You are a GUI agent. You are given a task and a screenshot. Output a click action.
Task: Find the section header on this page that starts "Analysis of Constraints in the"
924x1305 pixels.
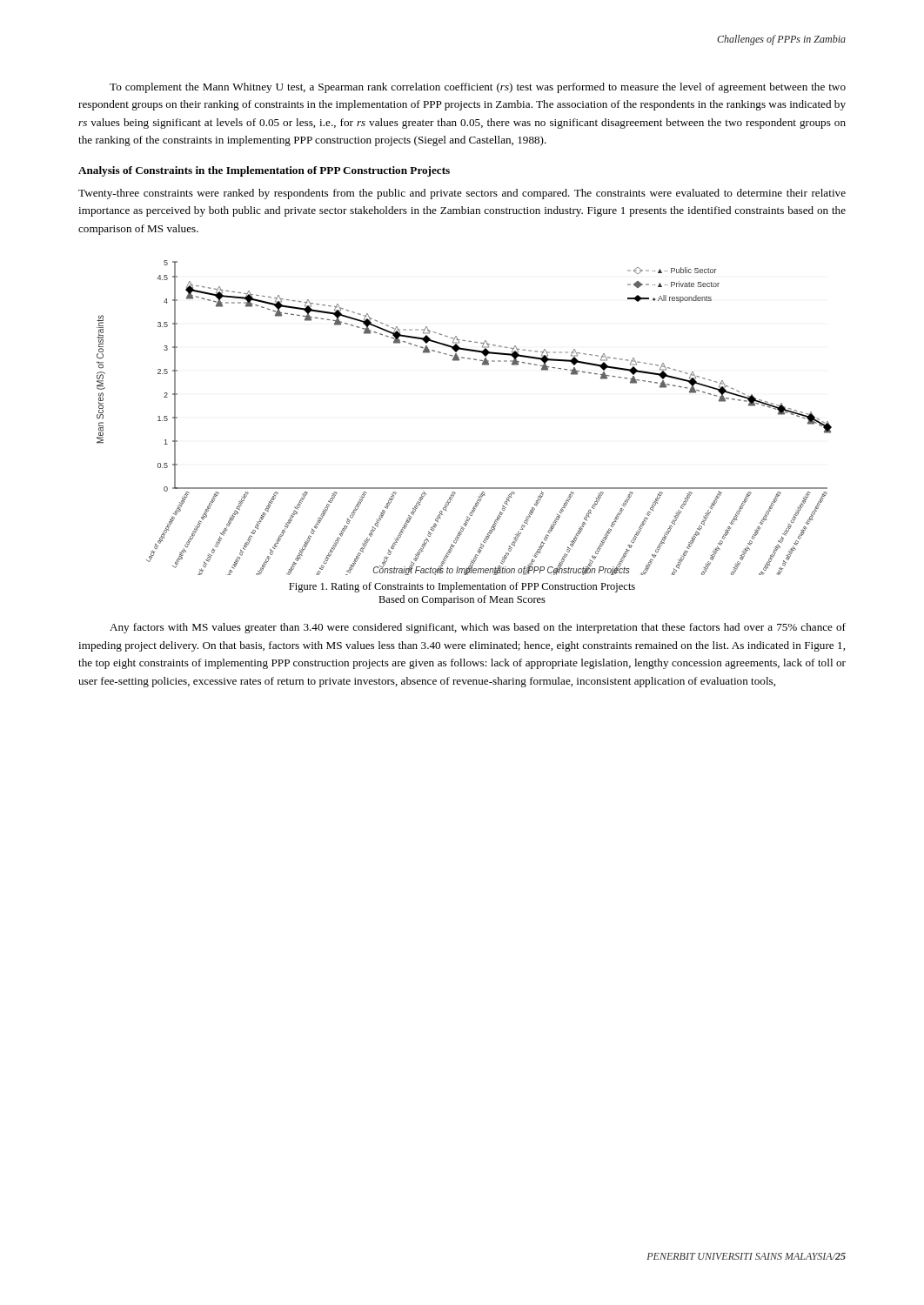(264, 170)
